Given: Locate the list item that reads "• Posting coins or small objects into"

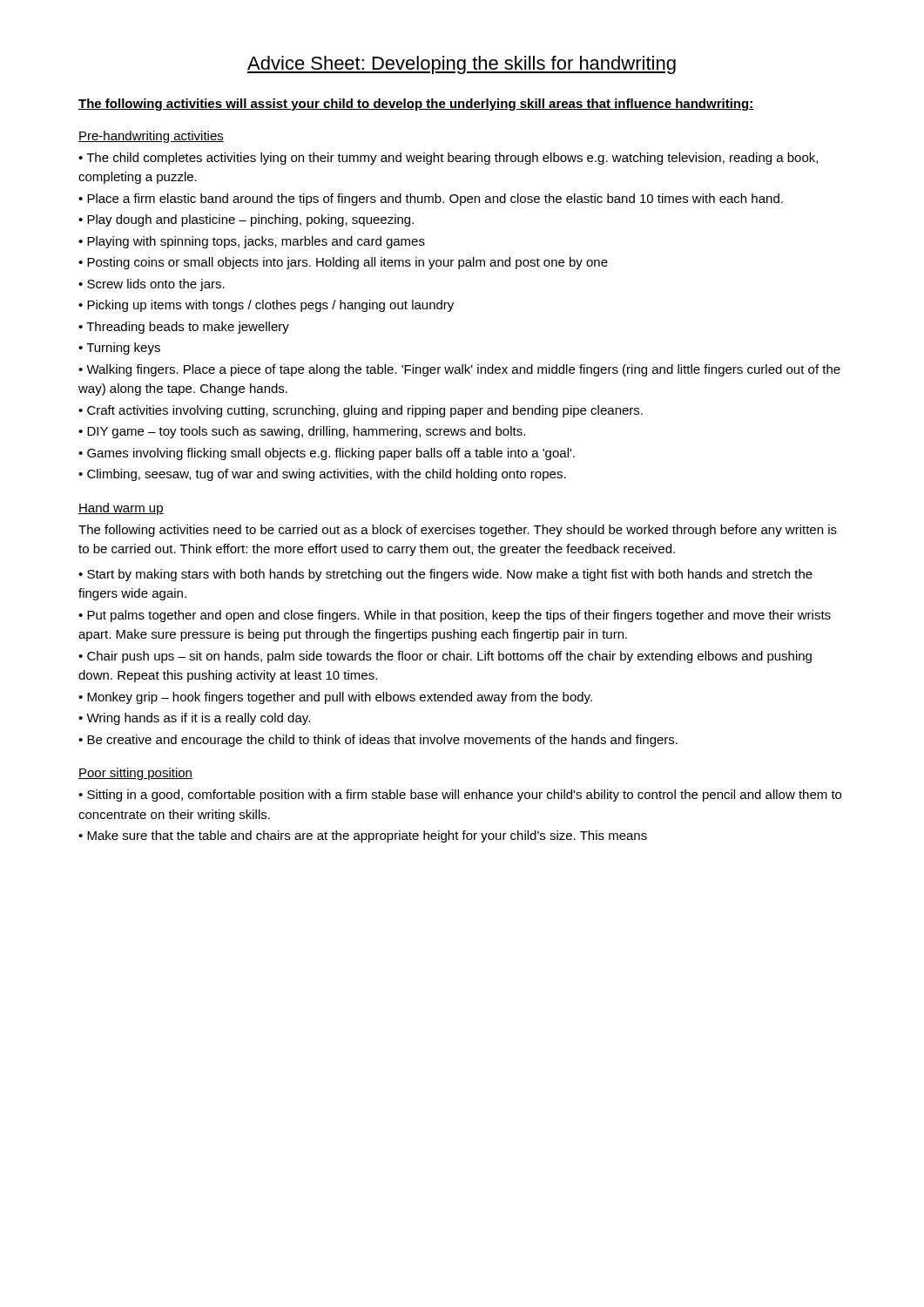Looking at the screenshot, I should pyautogui.click(x=343, y=262).
